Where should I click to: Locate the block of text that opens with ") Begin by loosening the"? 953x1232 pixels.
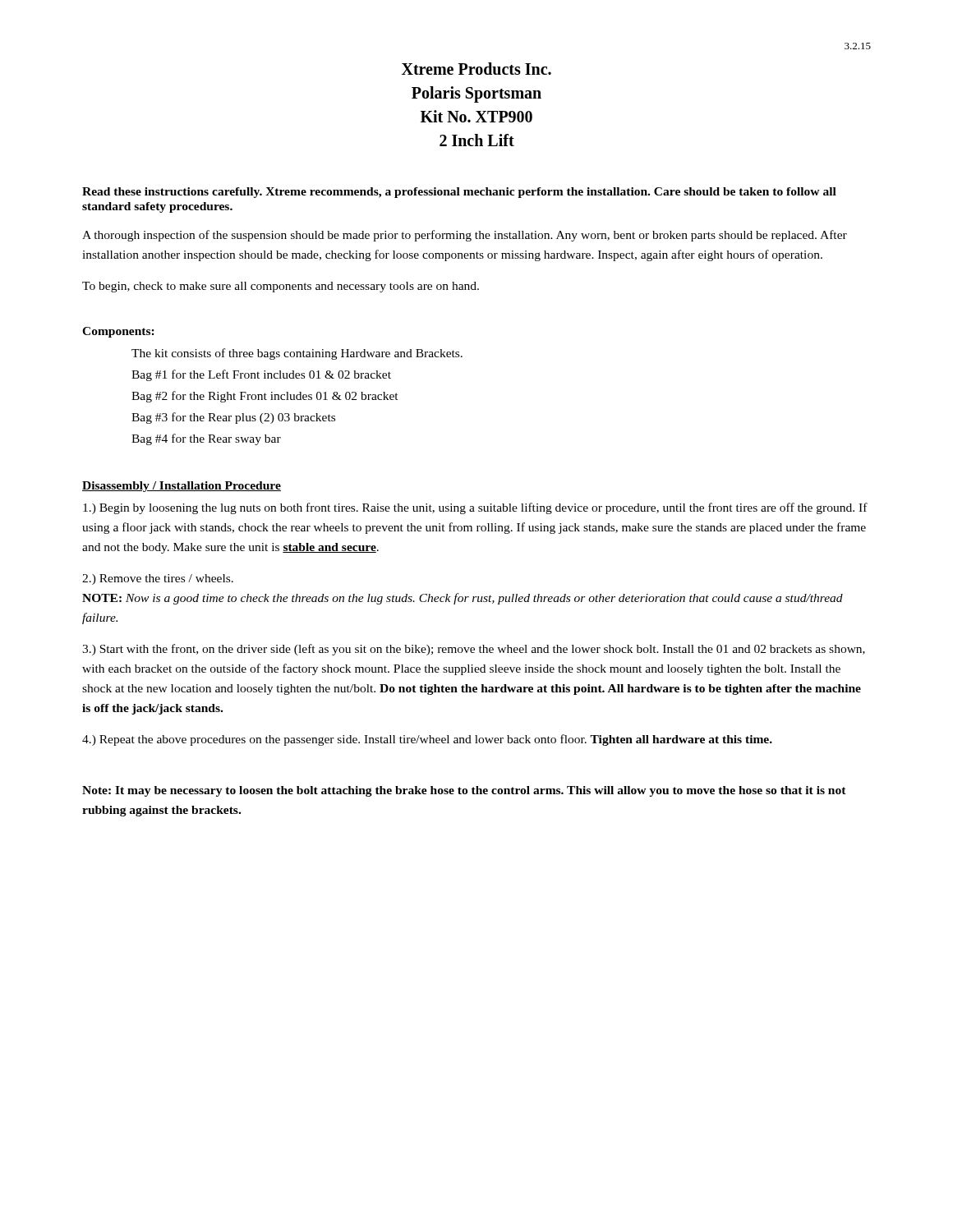point(475,527)
